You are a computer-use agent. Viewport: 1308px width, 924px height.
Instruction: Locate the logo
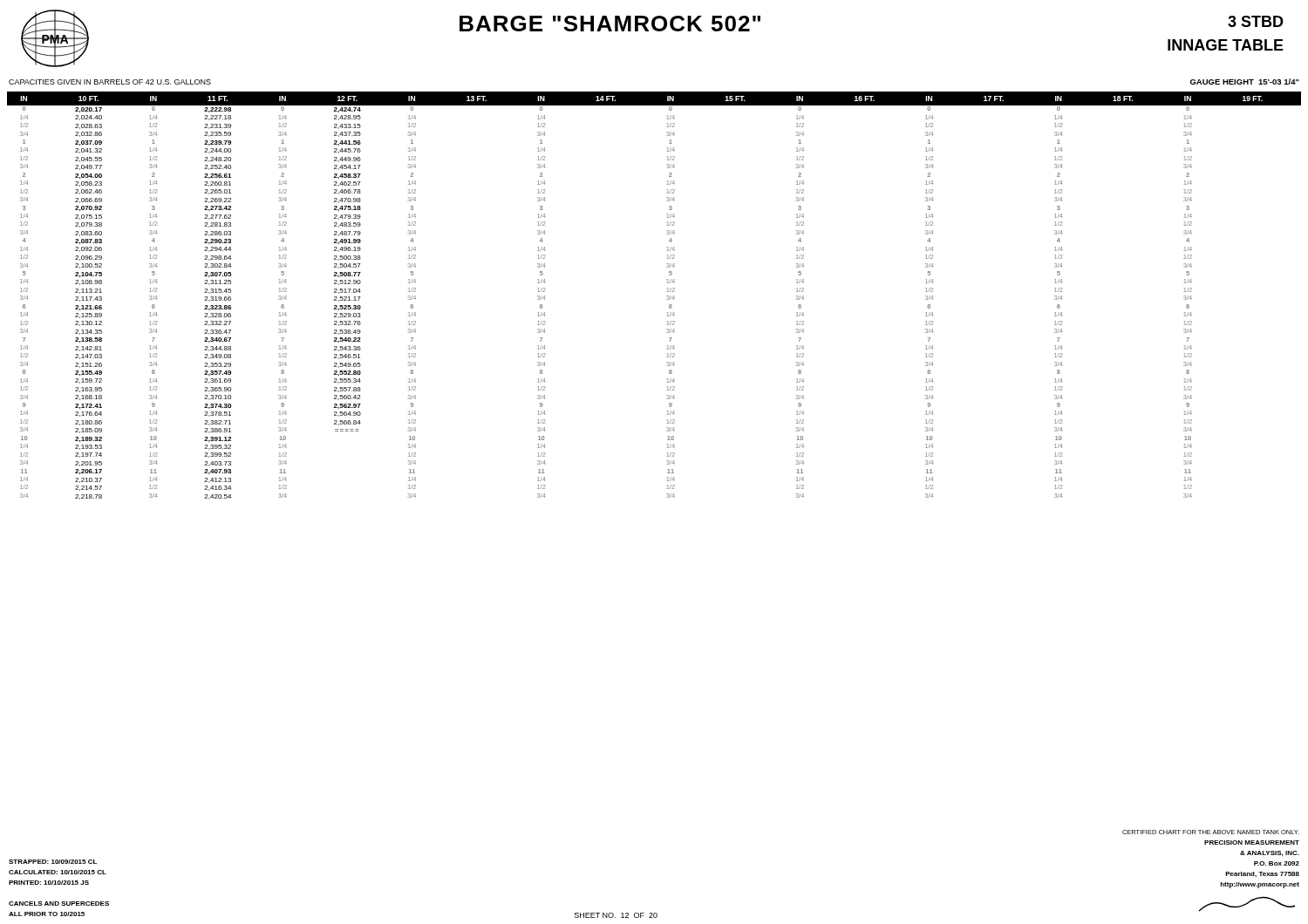(x=55, y=38)
